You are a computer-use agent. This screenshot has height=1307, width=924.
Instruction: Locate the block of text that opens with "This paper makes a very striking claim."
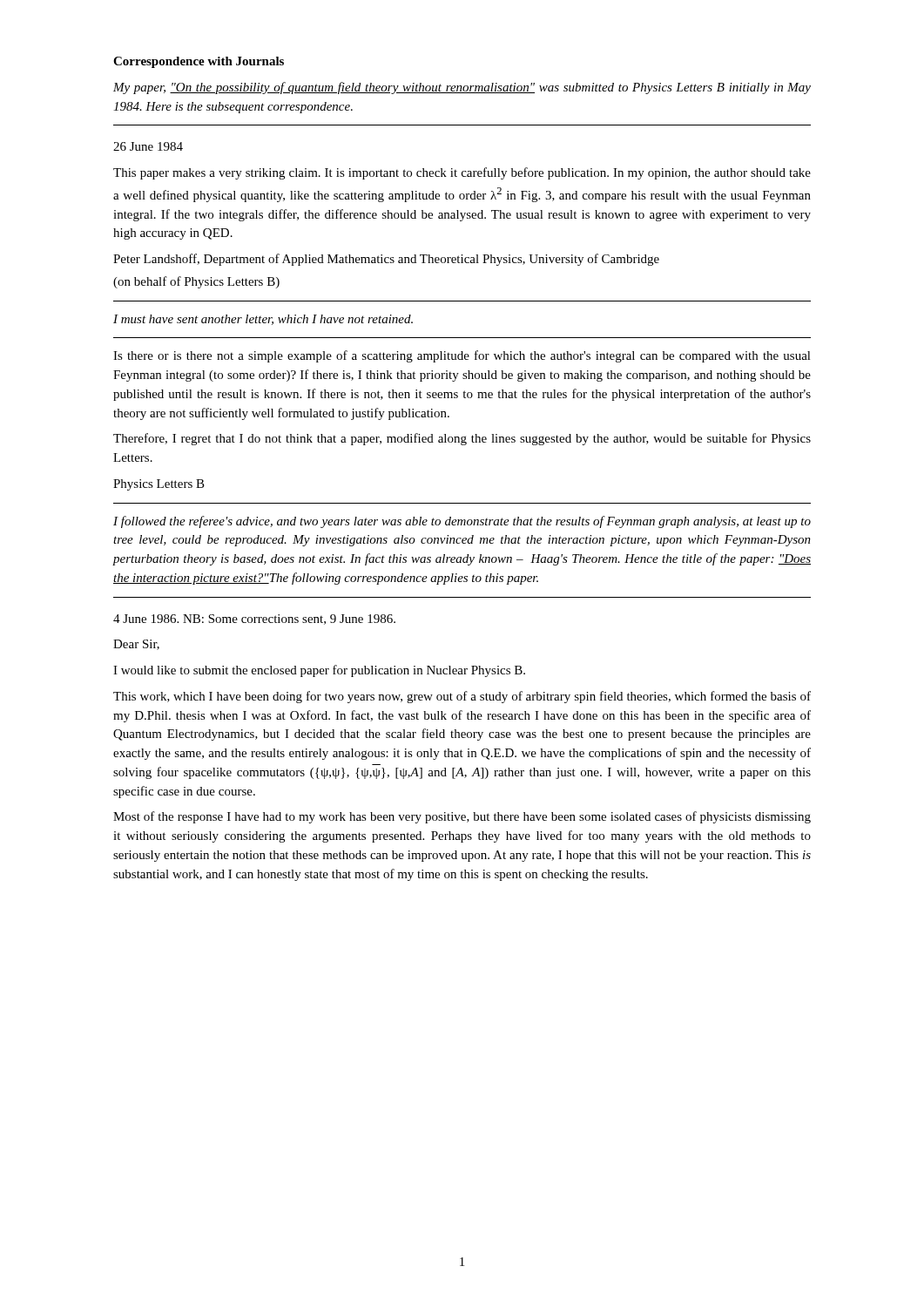click(x=462, y=203)
